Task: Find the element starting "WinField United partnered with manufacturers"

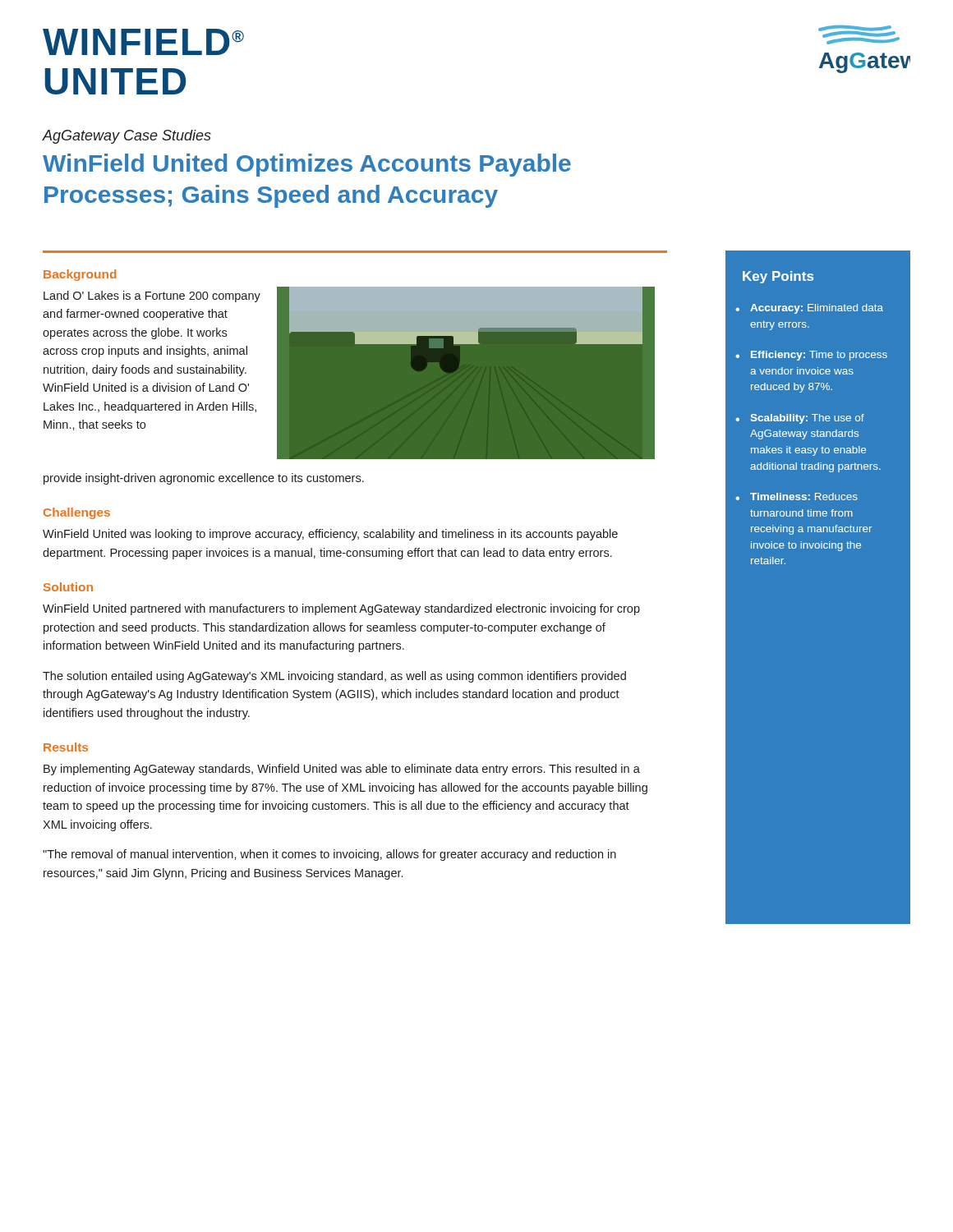Action: tap(341, 627)
